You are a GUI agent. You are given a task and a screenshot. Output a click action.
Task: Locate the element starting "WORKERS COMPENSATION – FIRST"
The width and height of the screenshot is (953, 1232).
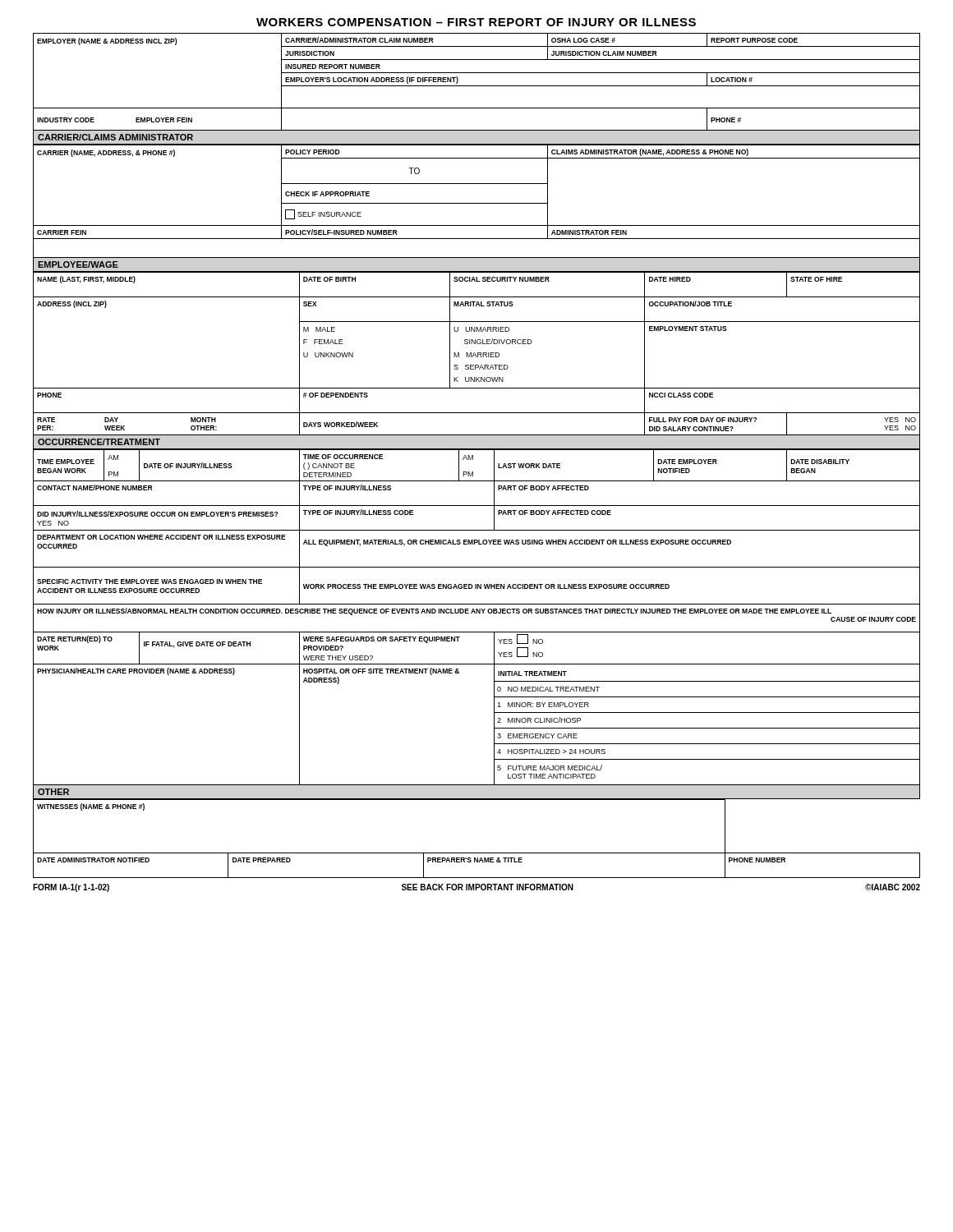pos(476,22)
